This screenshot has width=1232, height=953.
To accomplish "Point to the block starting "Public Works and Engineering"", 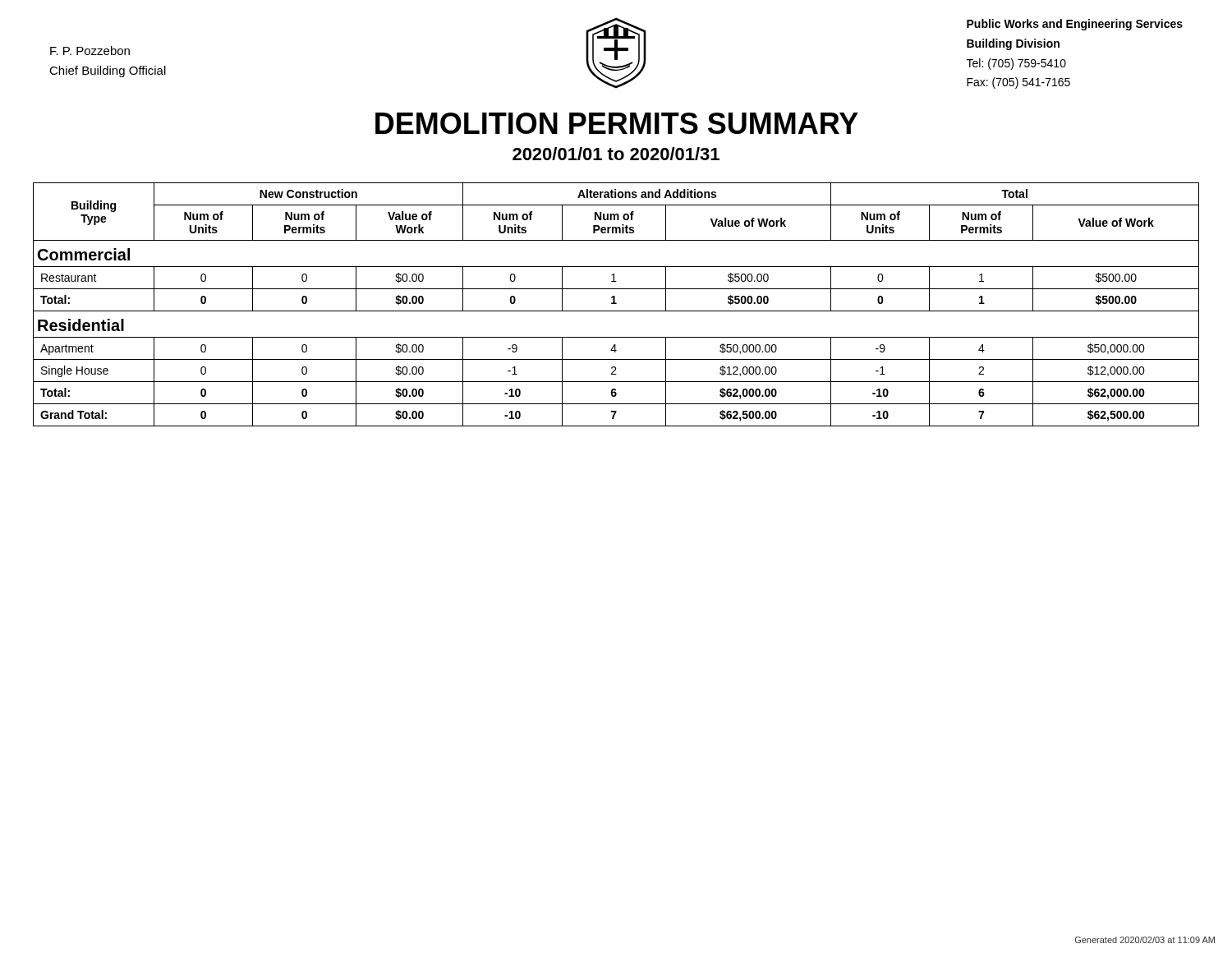I will pyautogui.click(x=1074, y=53).
